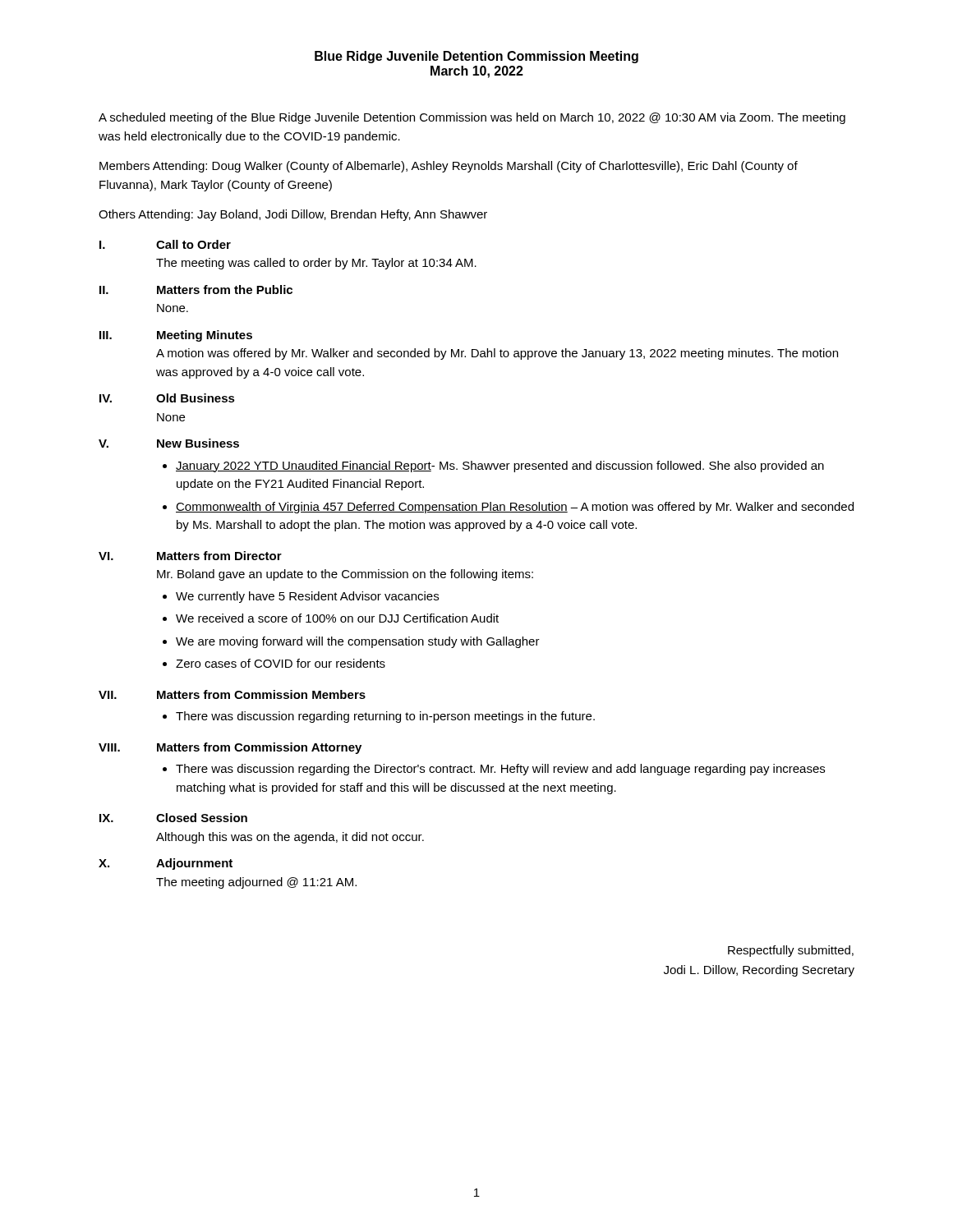Select the text block that says "A motion was"
The width and height of the screenshot is (953, 1232).
(497, 362)
